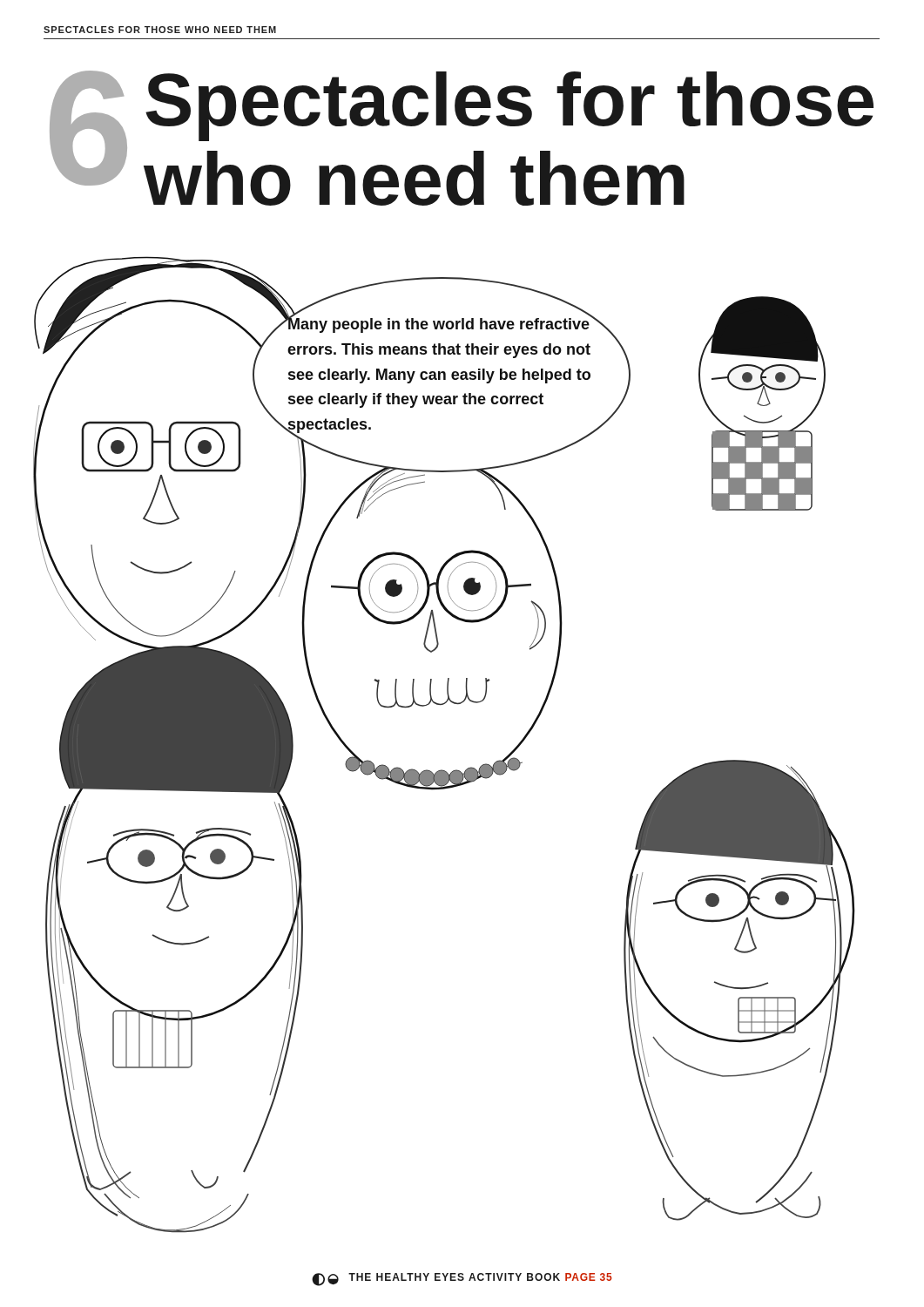This screenshot has width=924, height=1307.
Task: Where is the passage that starts "Many people in the world have"?
Action: click(439, 374)
